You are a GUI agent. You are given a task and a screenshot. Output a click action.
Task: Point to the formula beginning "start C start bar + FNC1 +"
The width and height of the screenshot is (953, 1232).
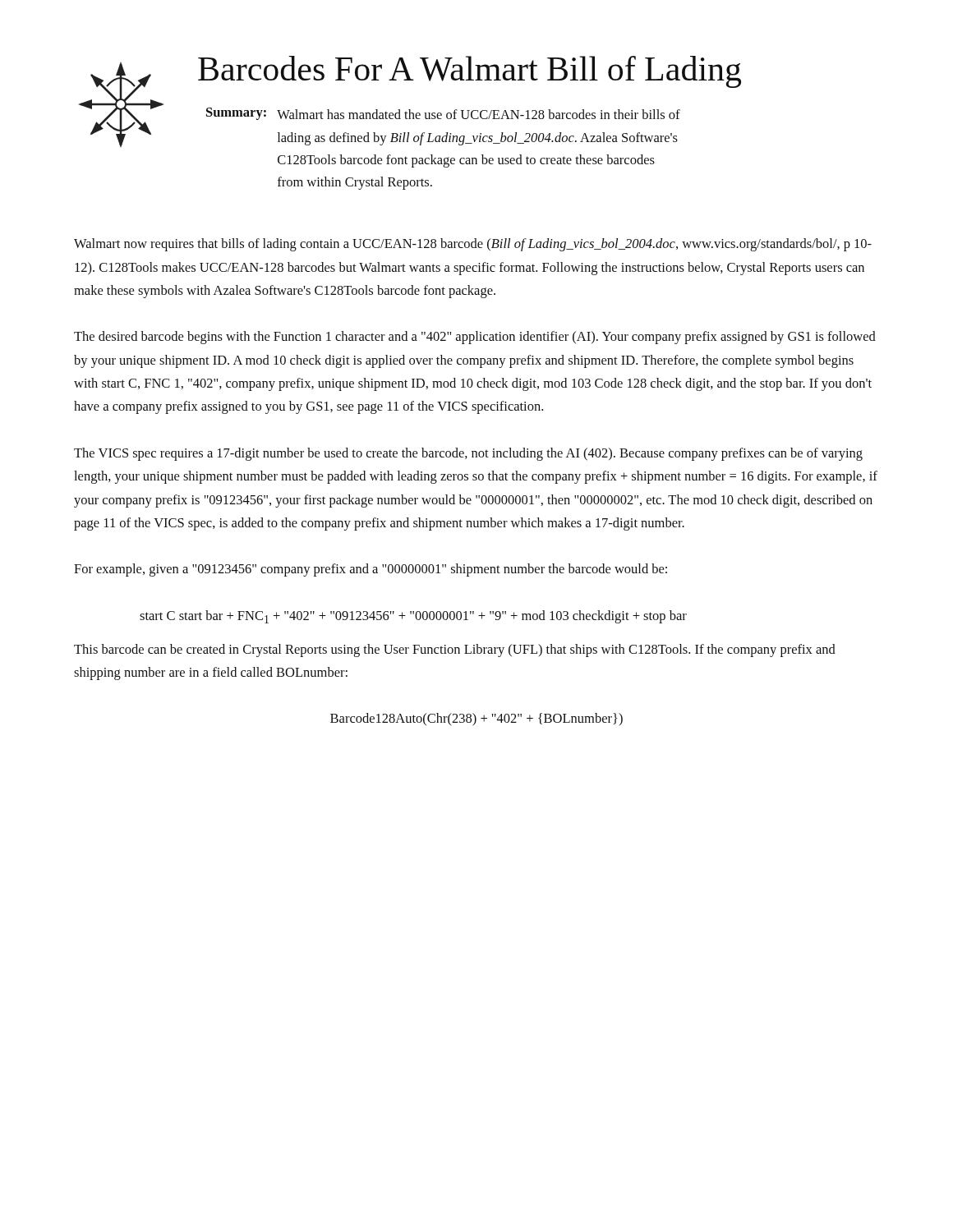tap(509, 617)
